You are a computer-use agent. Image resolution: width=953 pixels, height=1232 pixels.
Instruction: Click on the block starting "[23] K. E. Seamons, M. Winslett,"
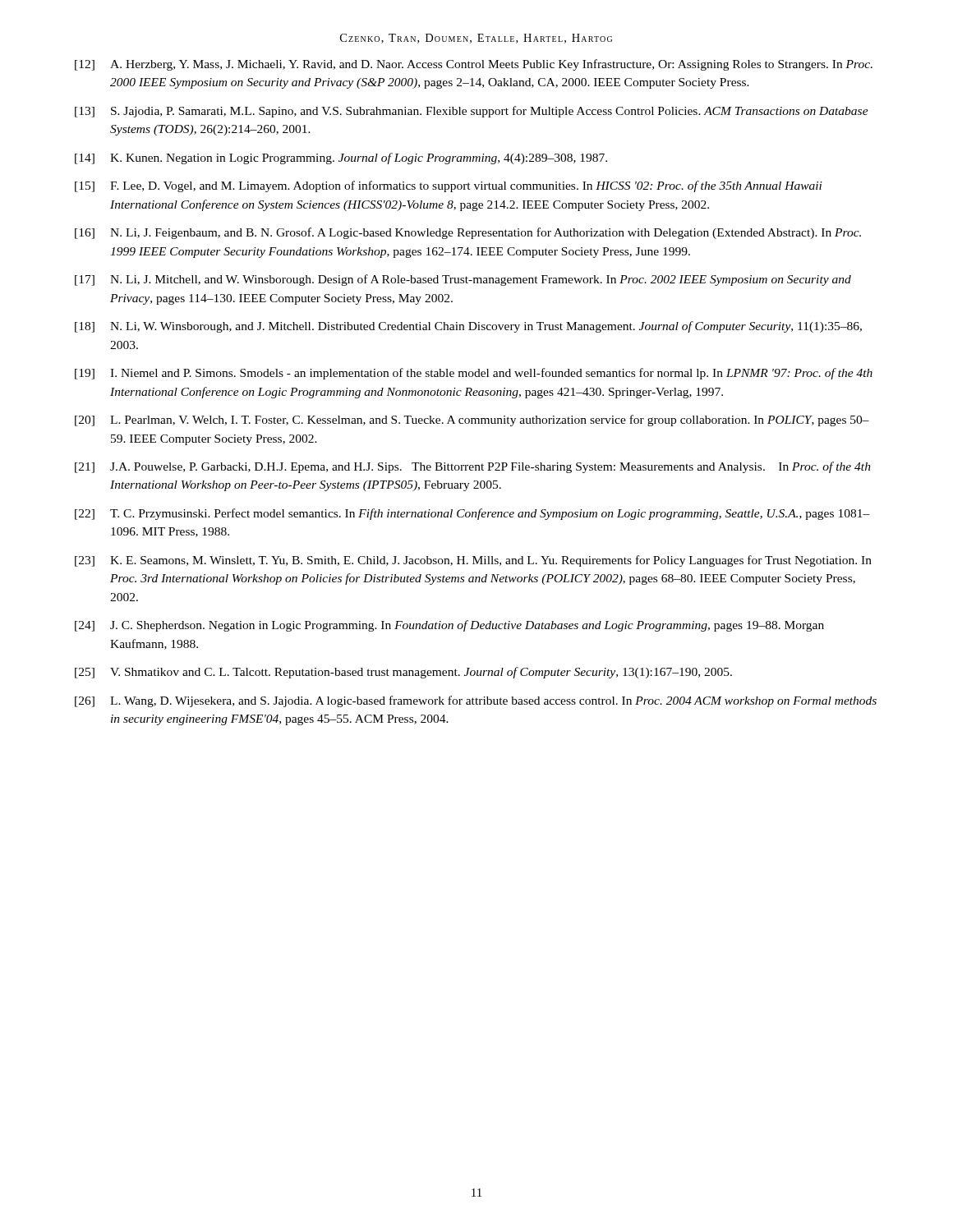pyautogui.click(x=476, y=579)
